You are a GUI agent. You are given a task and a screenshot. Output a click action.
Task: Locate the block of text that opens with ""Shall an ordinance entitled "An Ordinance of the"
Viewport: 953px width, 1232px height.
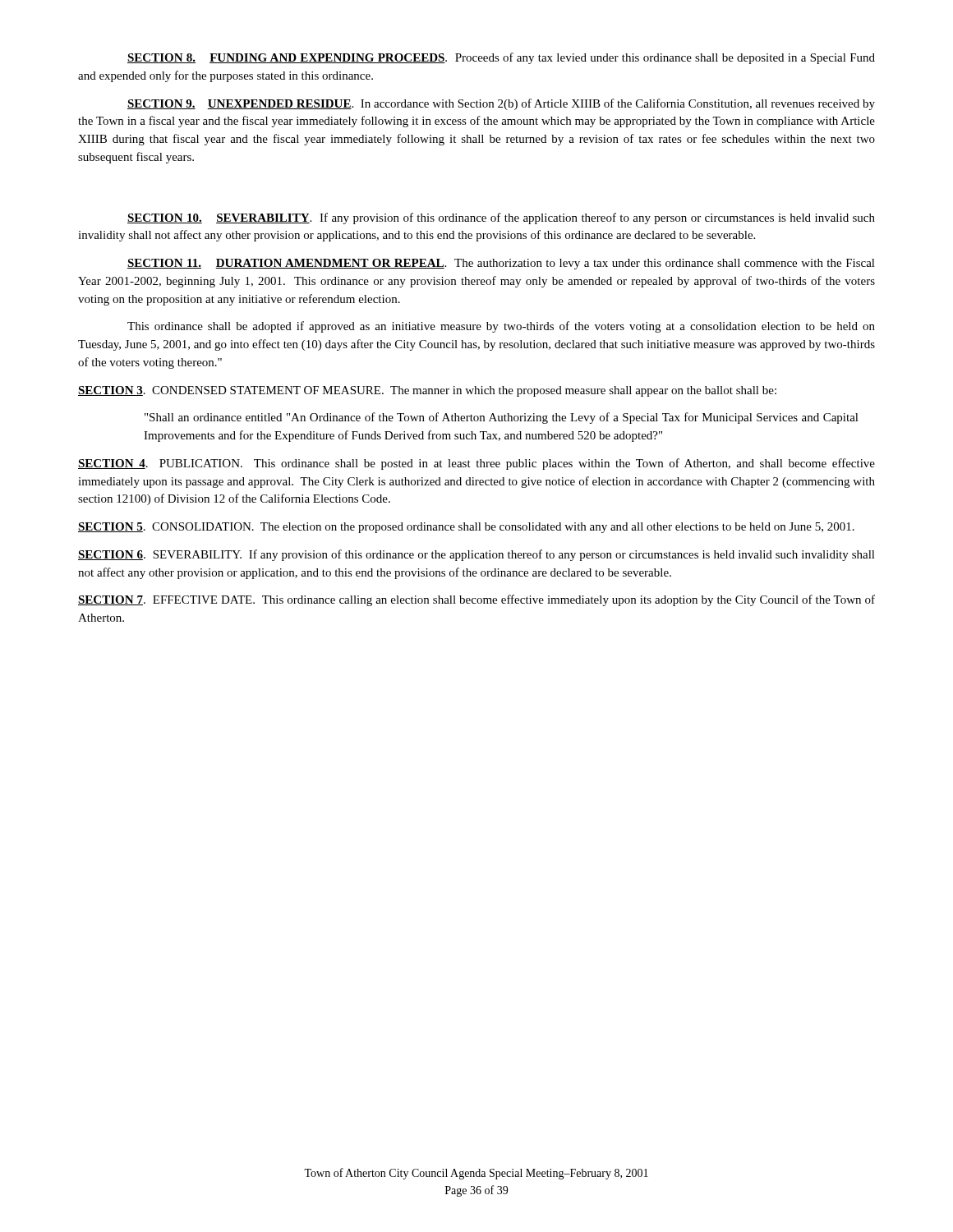501,427
